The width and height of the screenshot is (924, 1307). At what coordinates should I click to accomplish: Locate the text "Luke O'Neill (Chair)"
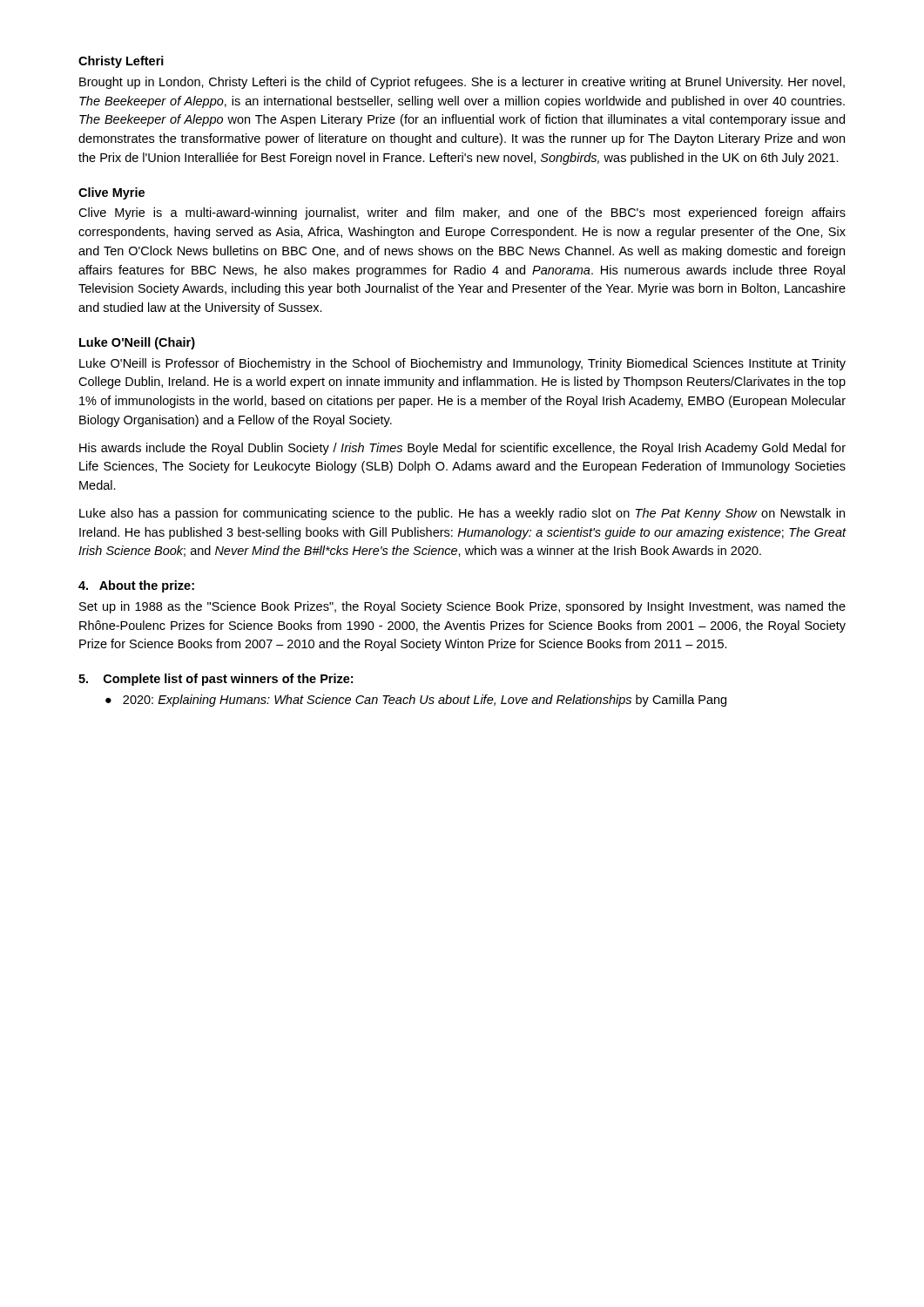point(137,342)
